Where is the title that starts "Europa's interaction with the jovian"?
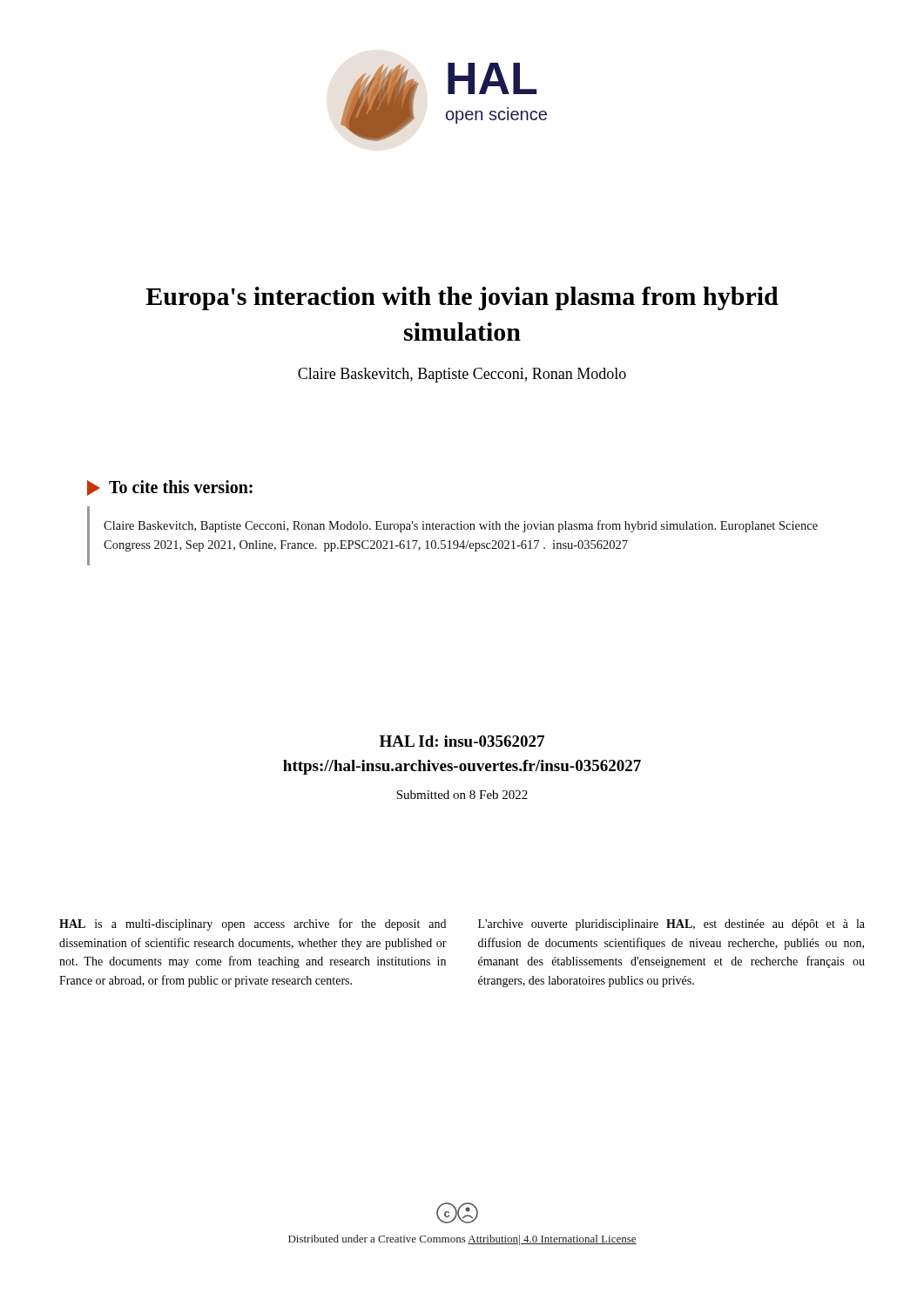Screen dimensions: 1307x924 pyautogui.click(x=462, y=331)
